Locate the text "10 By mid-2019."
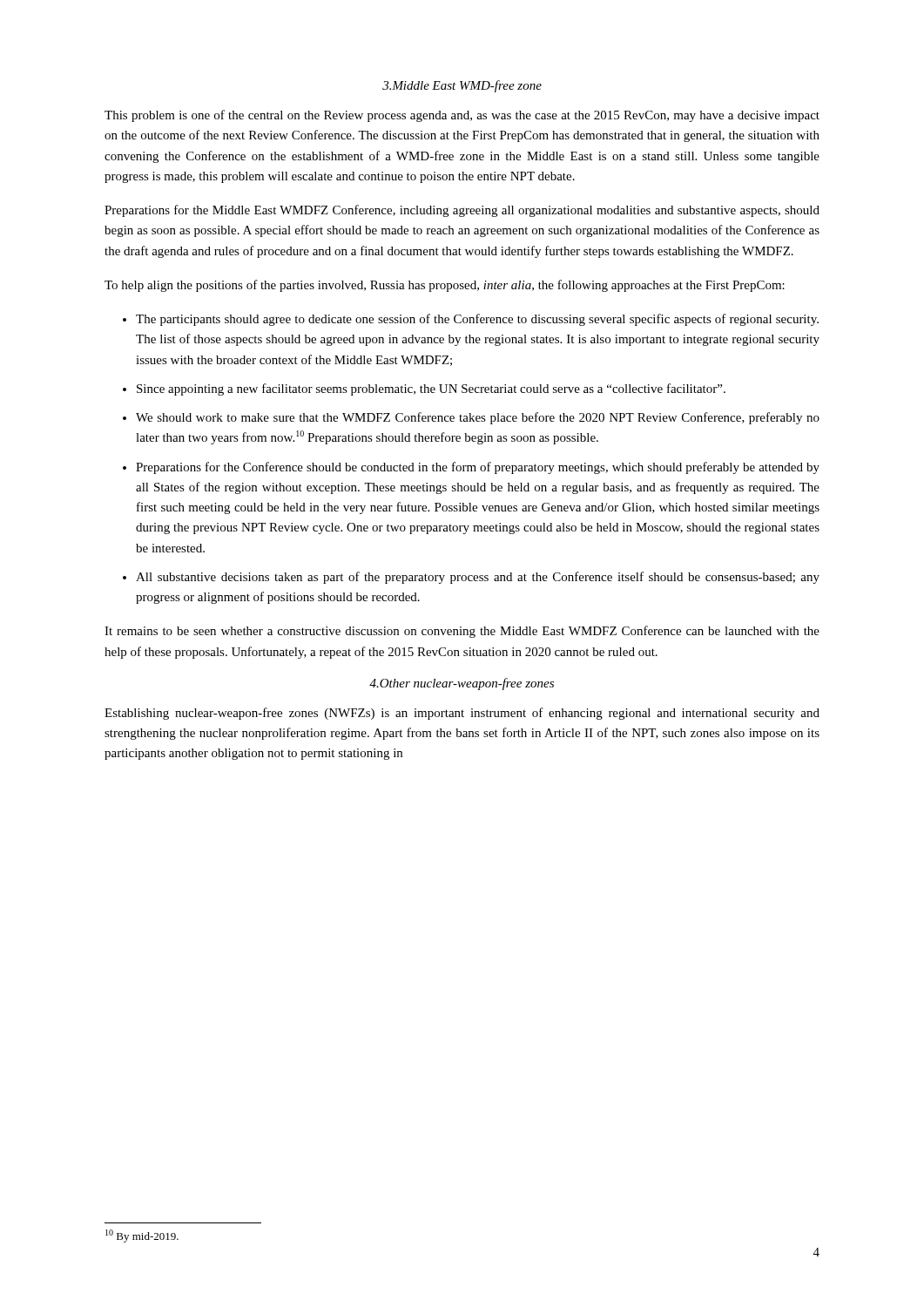This screenshot has height=1307, width=924. [x=142, y=1235]
